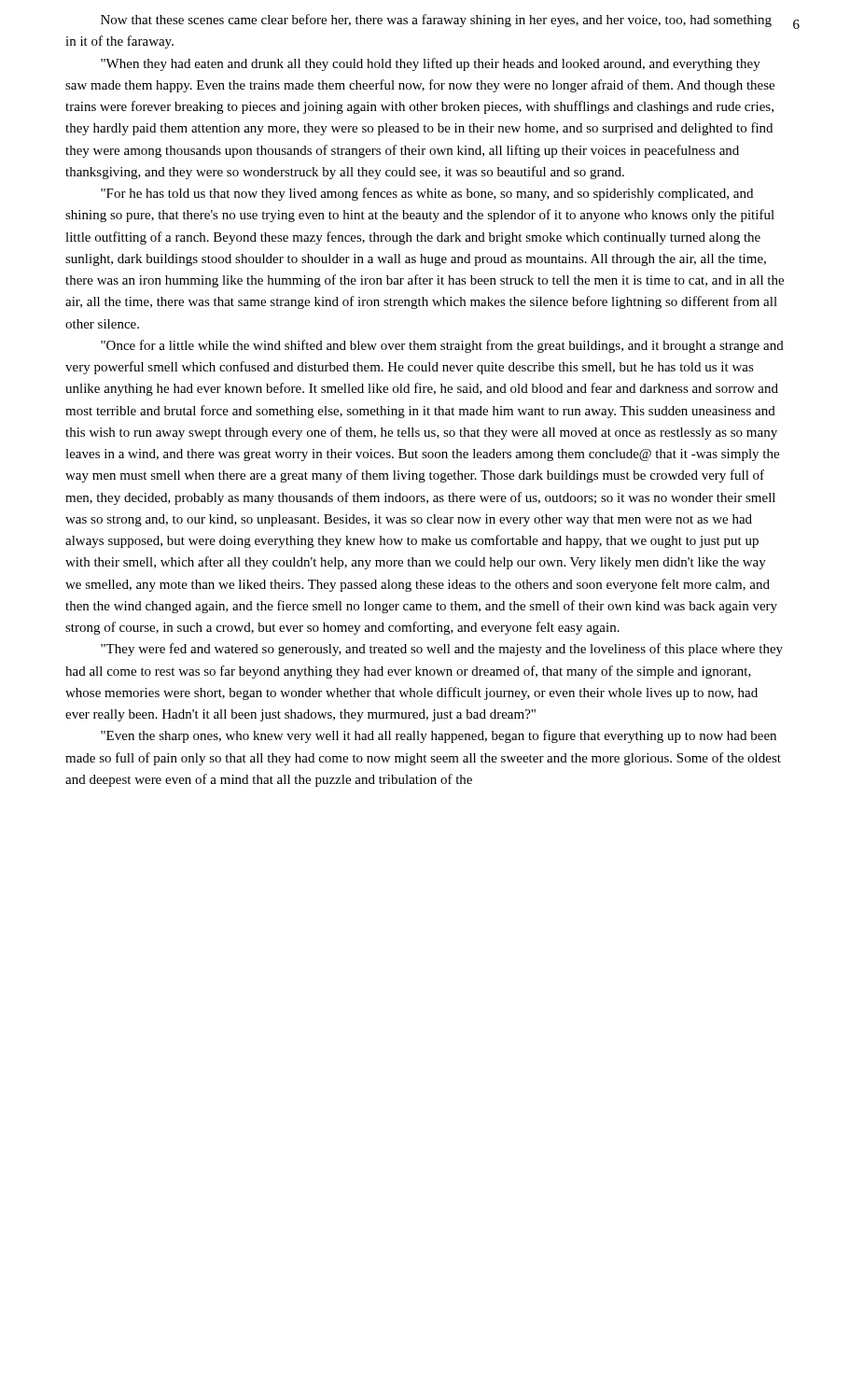Navigate to the element starting "Now that these scenes came clear before"
This screenshot has width=850, height=1400.
coord(425,400)
